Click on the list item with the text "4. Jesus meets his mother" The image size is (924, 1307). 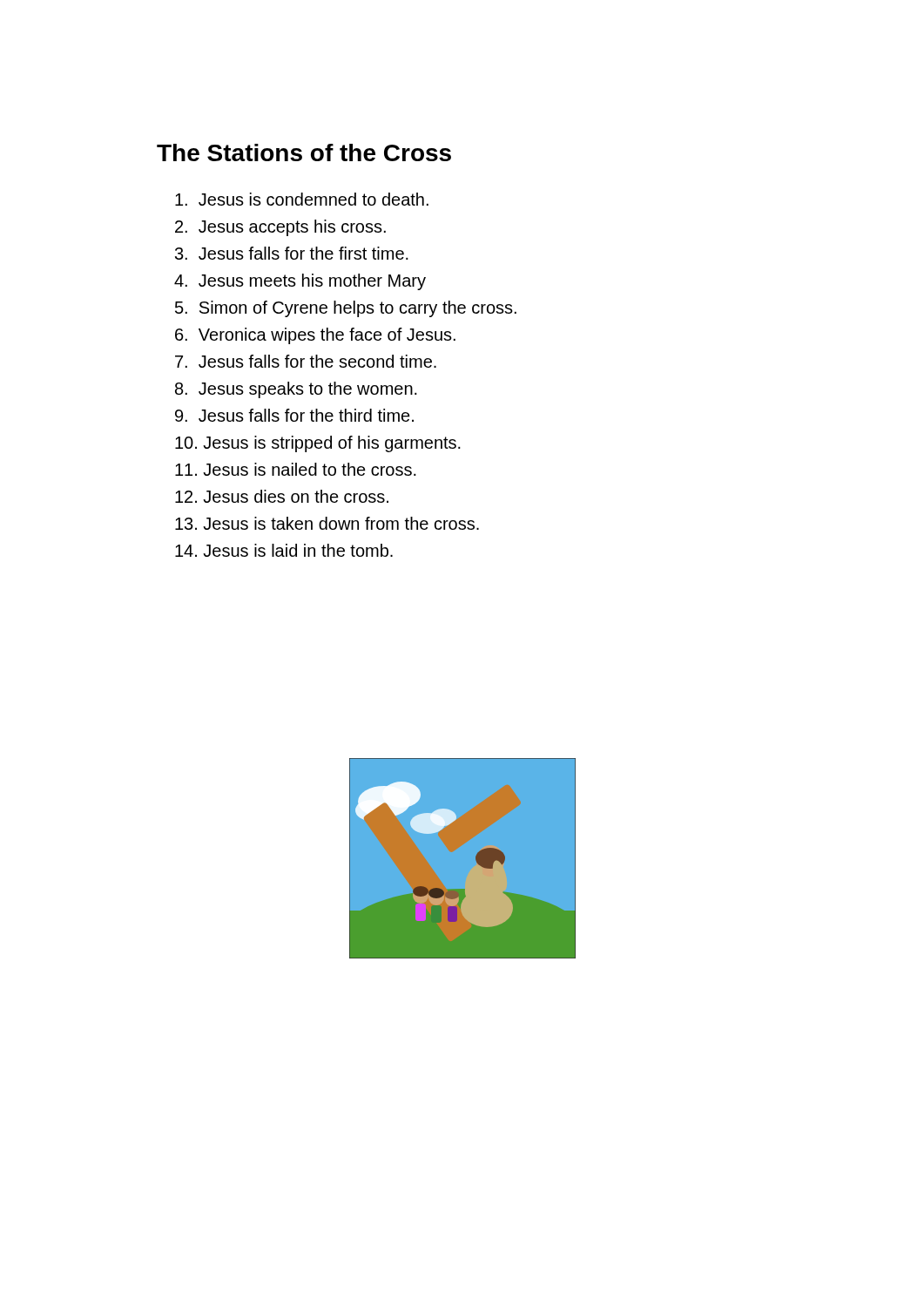[x=300, y=281]
